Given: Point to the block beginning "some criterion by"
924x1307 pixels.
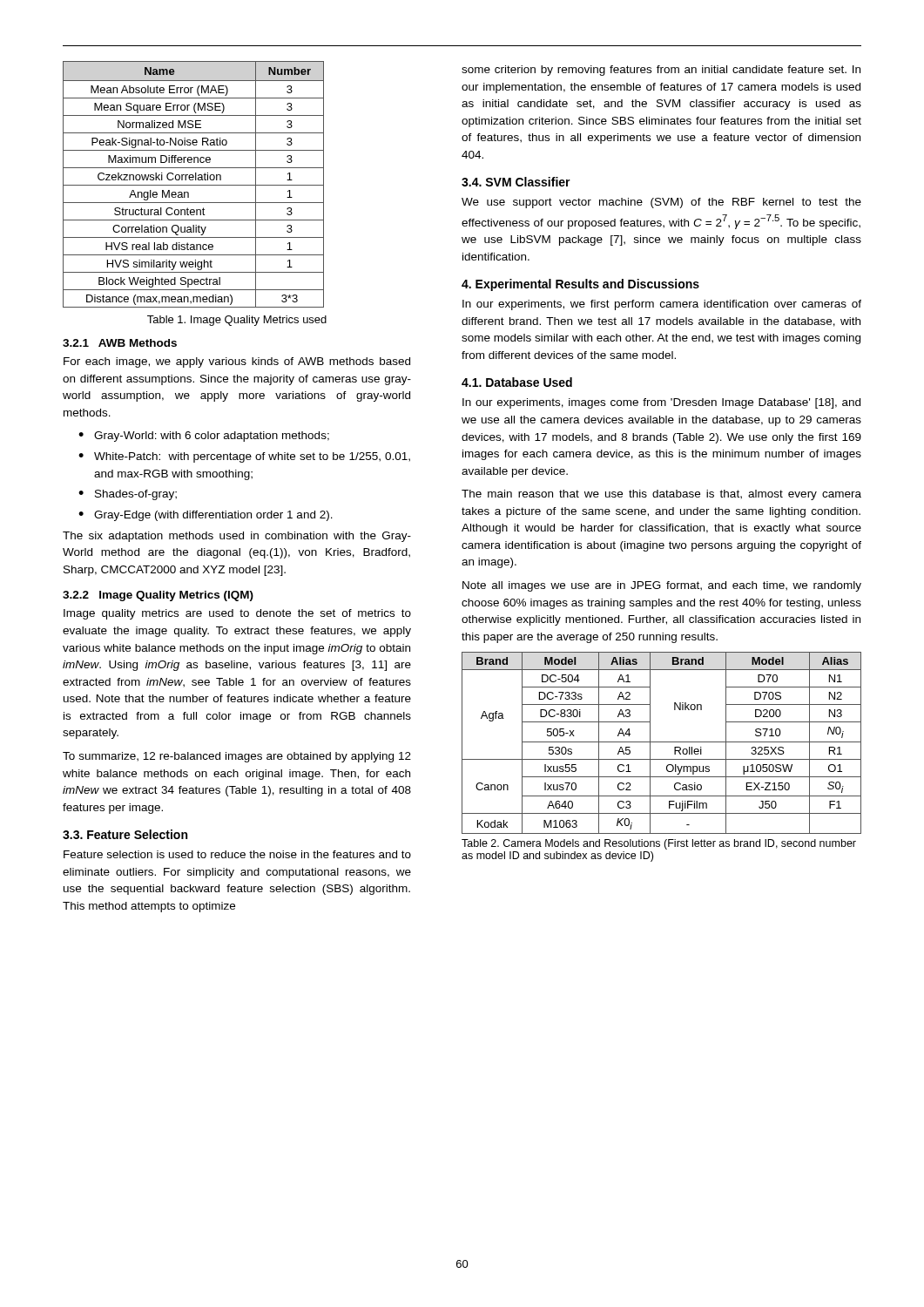Looking at the screenshot, I should tap(661, 112).
